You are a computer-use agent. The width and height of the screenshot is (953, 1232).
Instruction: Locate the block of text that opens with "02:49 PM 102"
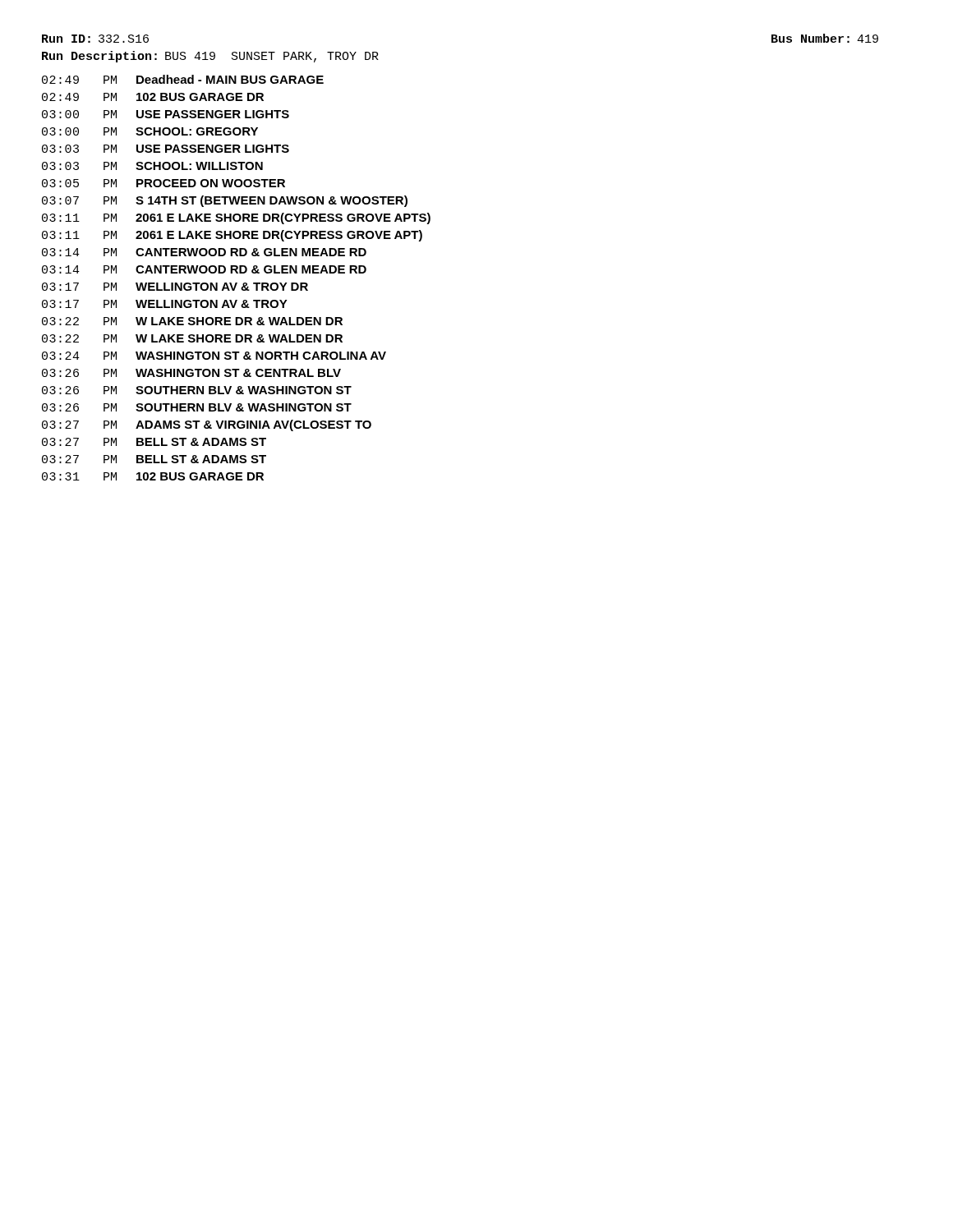(x=153, y=97)
